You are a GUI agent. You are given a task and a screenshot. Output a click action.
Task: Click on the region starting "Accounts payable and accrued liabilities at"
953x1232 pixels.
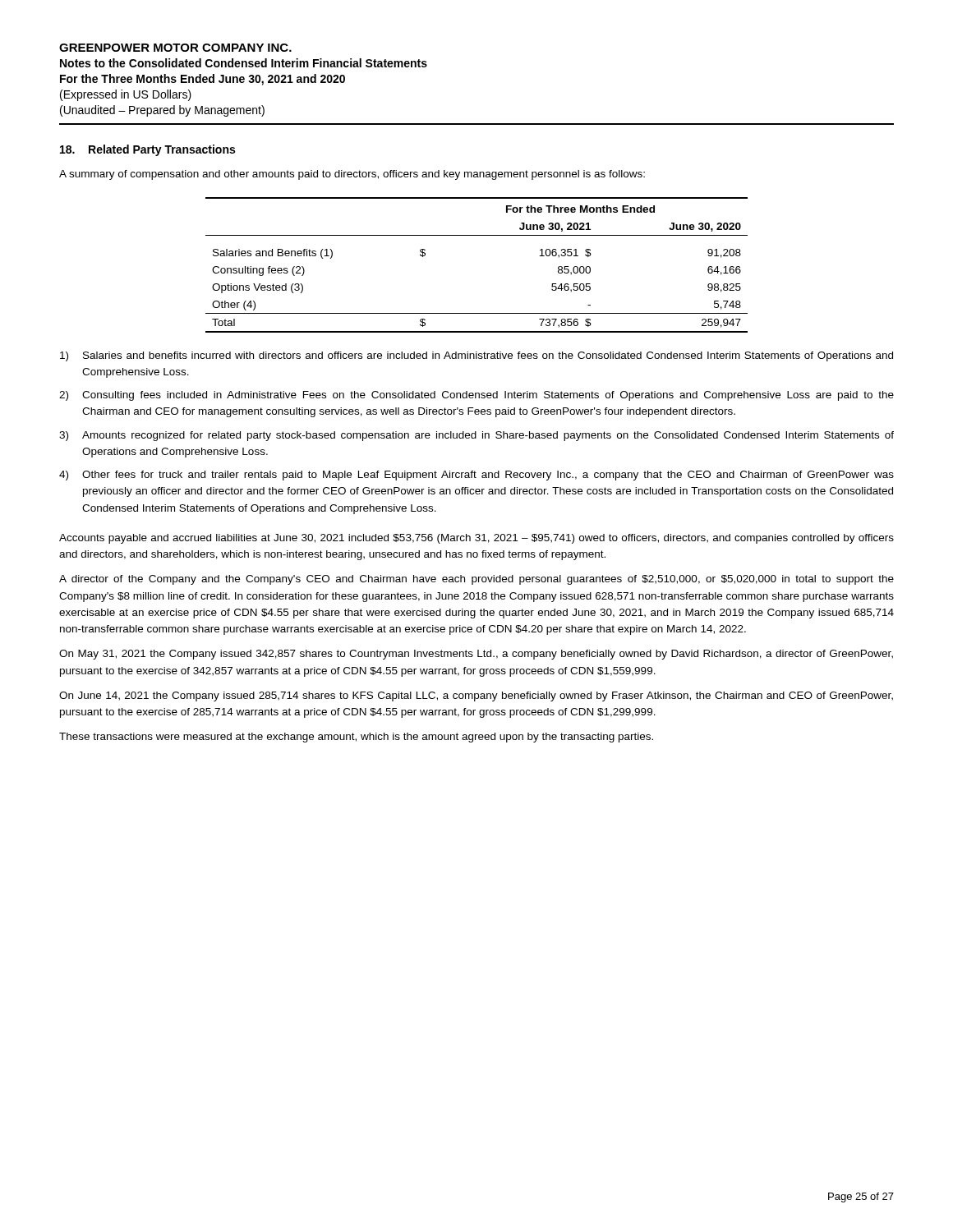click(x=476, y=546)
